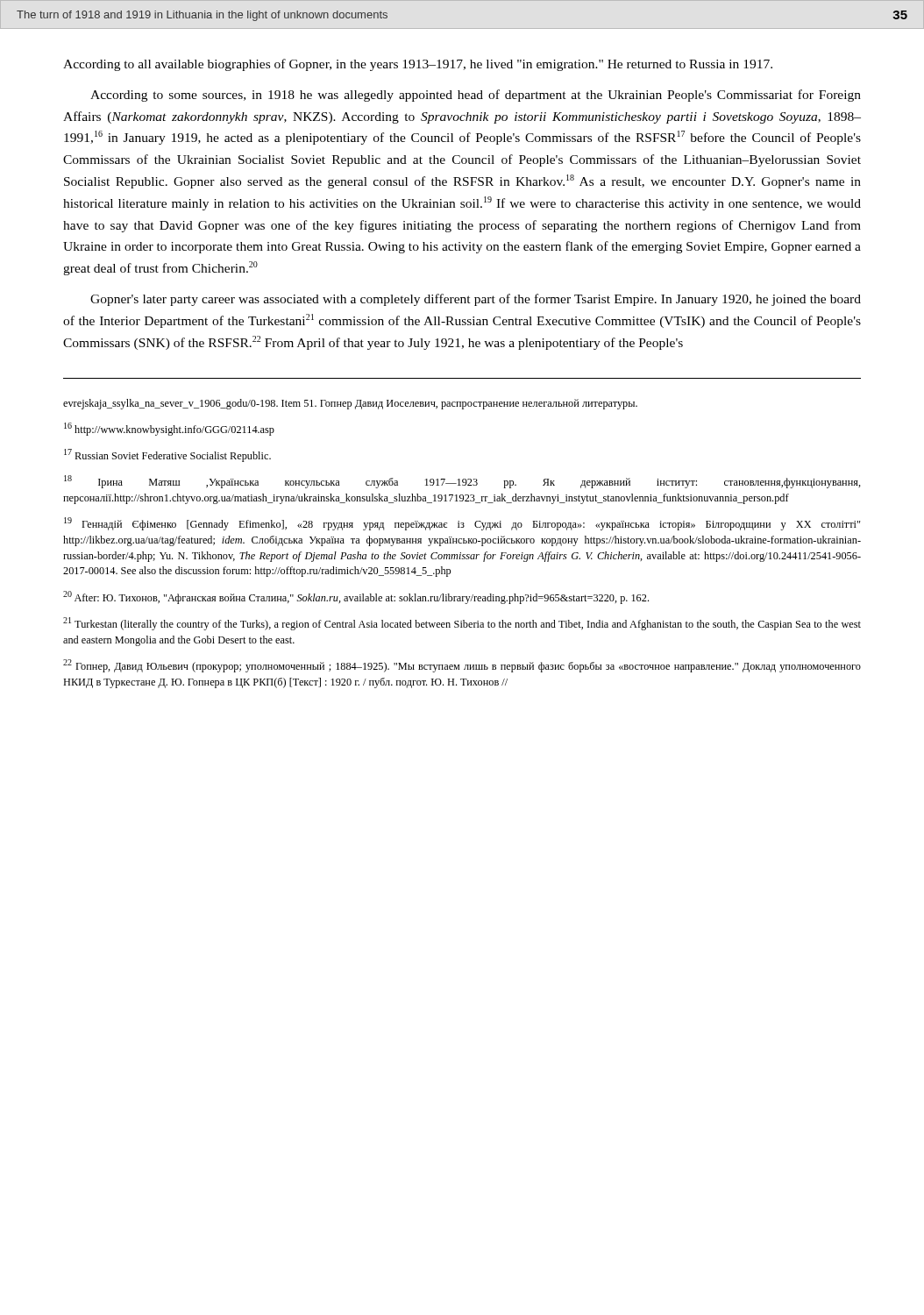Select the passage starting "According to some sources,"

[x=462, y=182]
